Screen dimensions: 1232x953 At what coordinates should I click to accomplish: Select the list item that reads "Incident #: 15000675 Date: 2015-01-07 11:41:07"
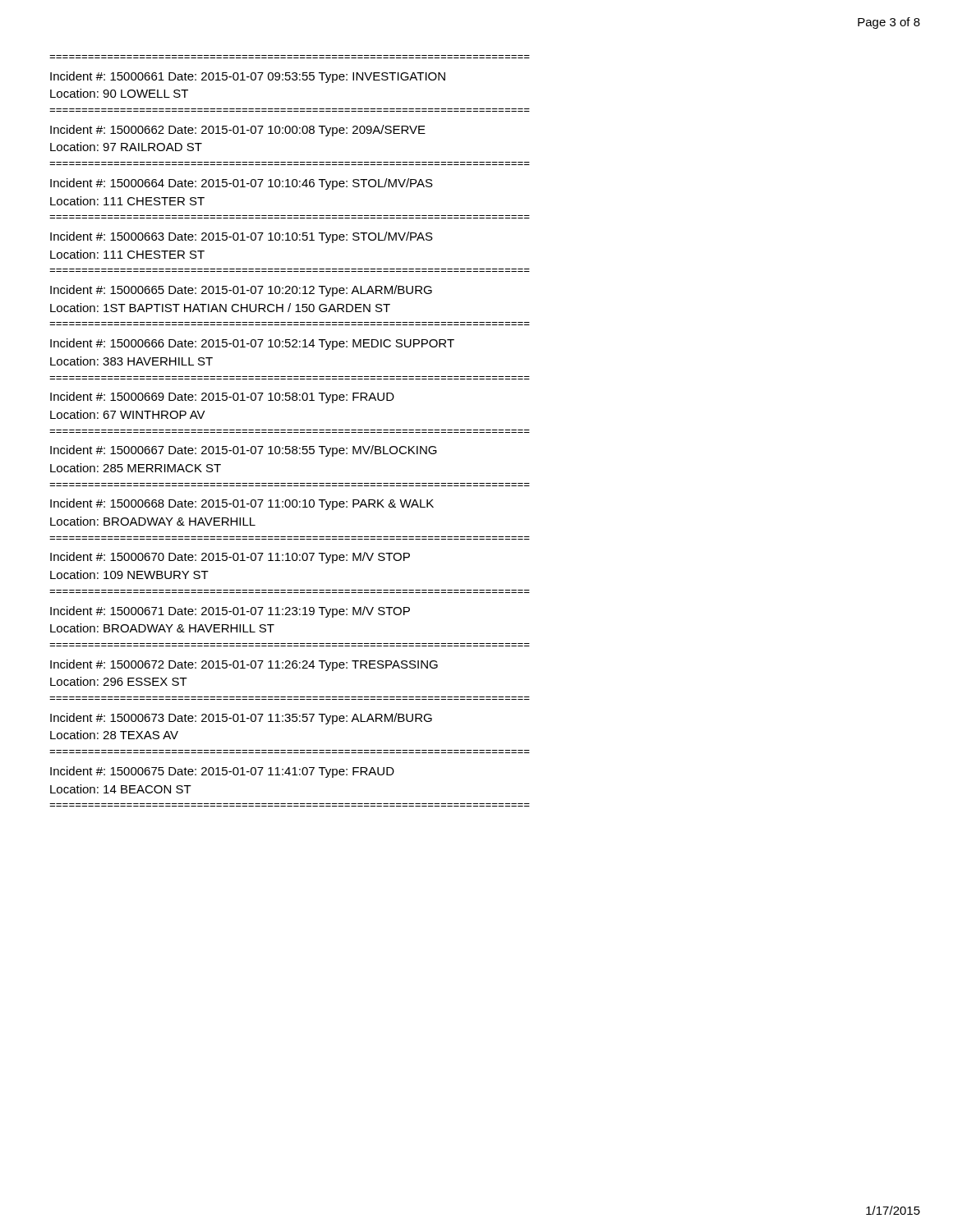[222, 780]
